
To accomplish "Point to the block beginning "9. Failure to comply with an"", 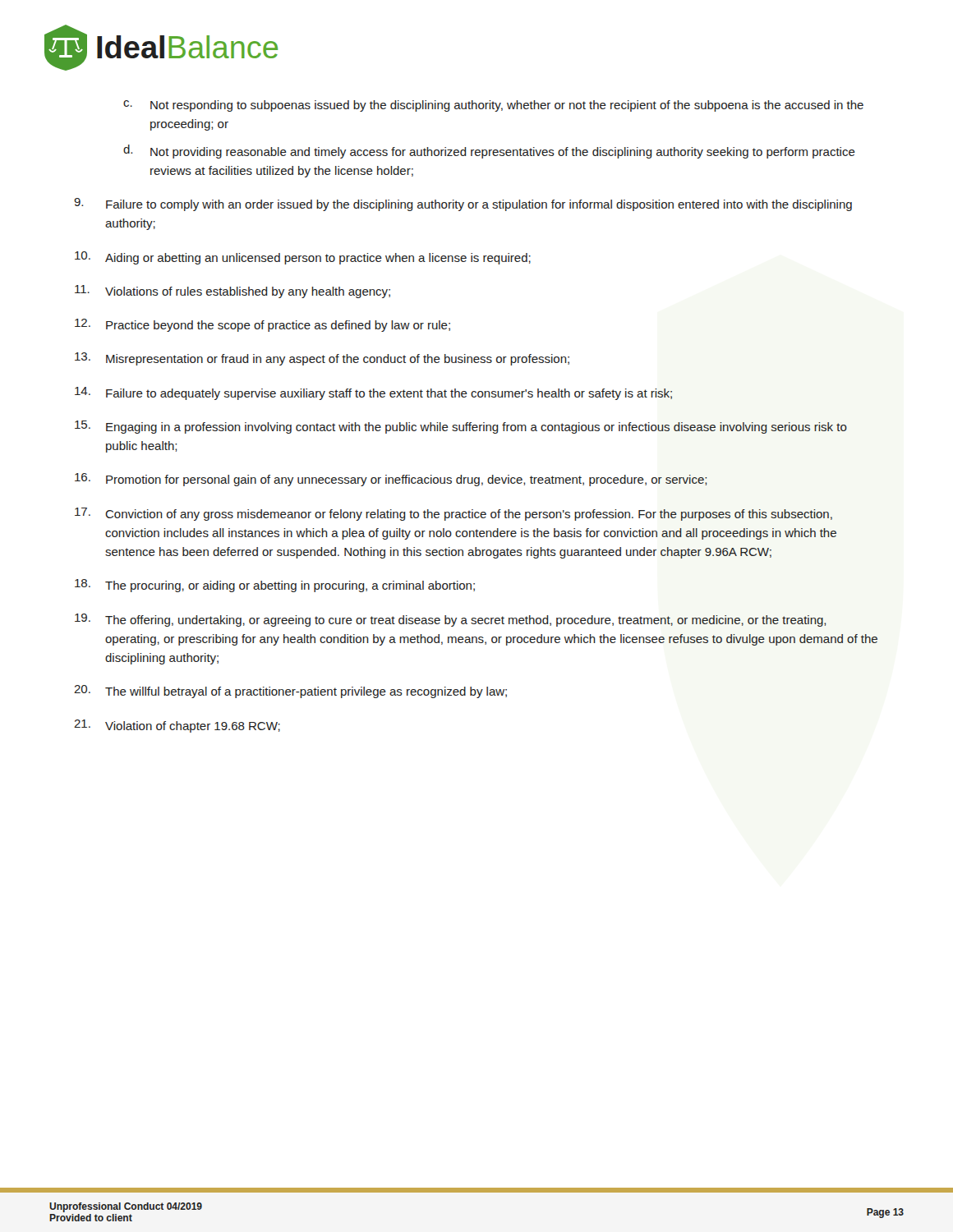I will point(476,214).
